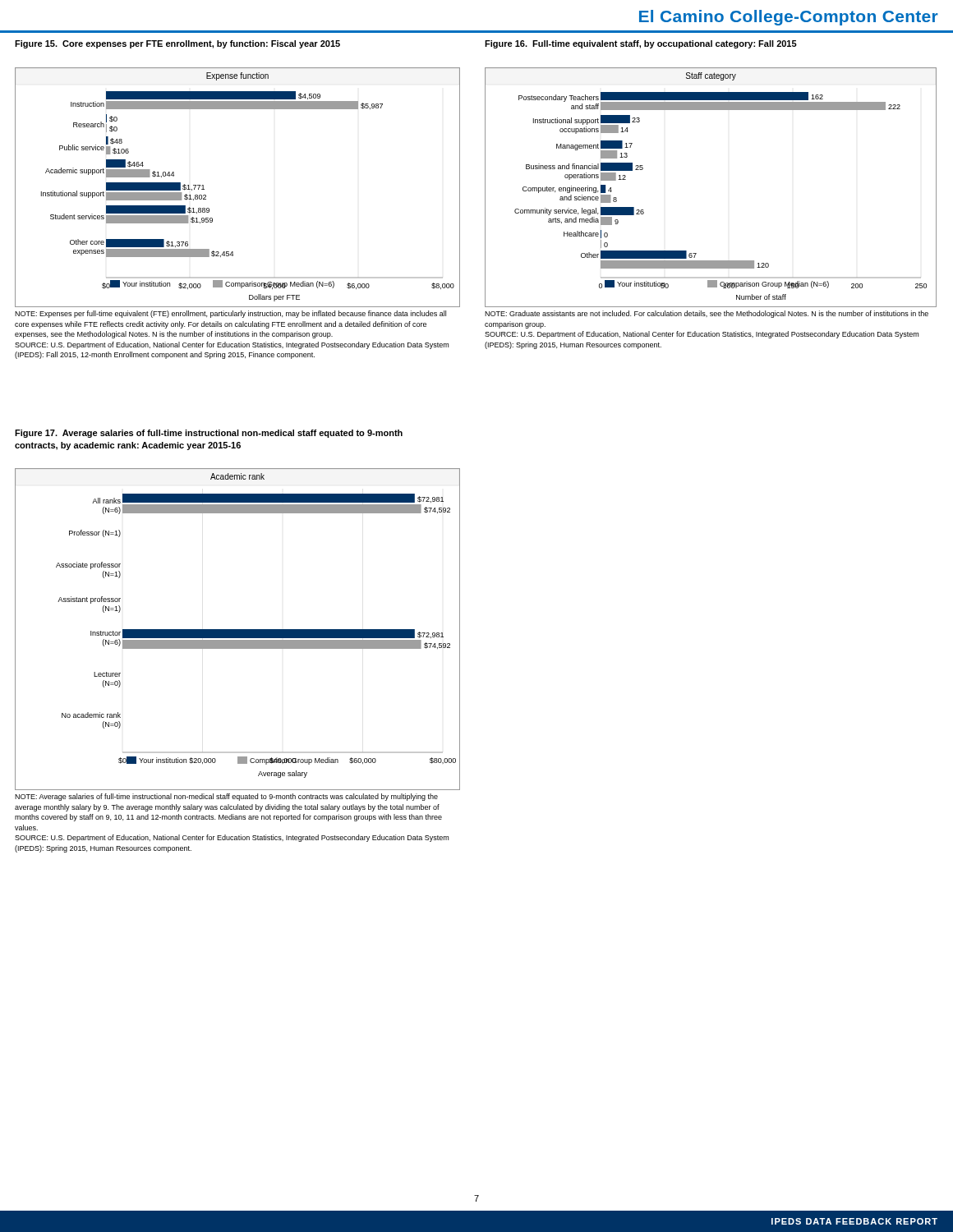Locate the caption with the text "Figure 17. Average salaries"

coord(209,439)
